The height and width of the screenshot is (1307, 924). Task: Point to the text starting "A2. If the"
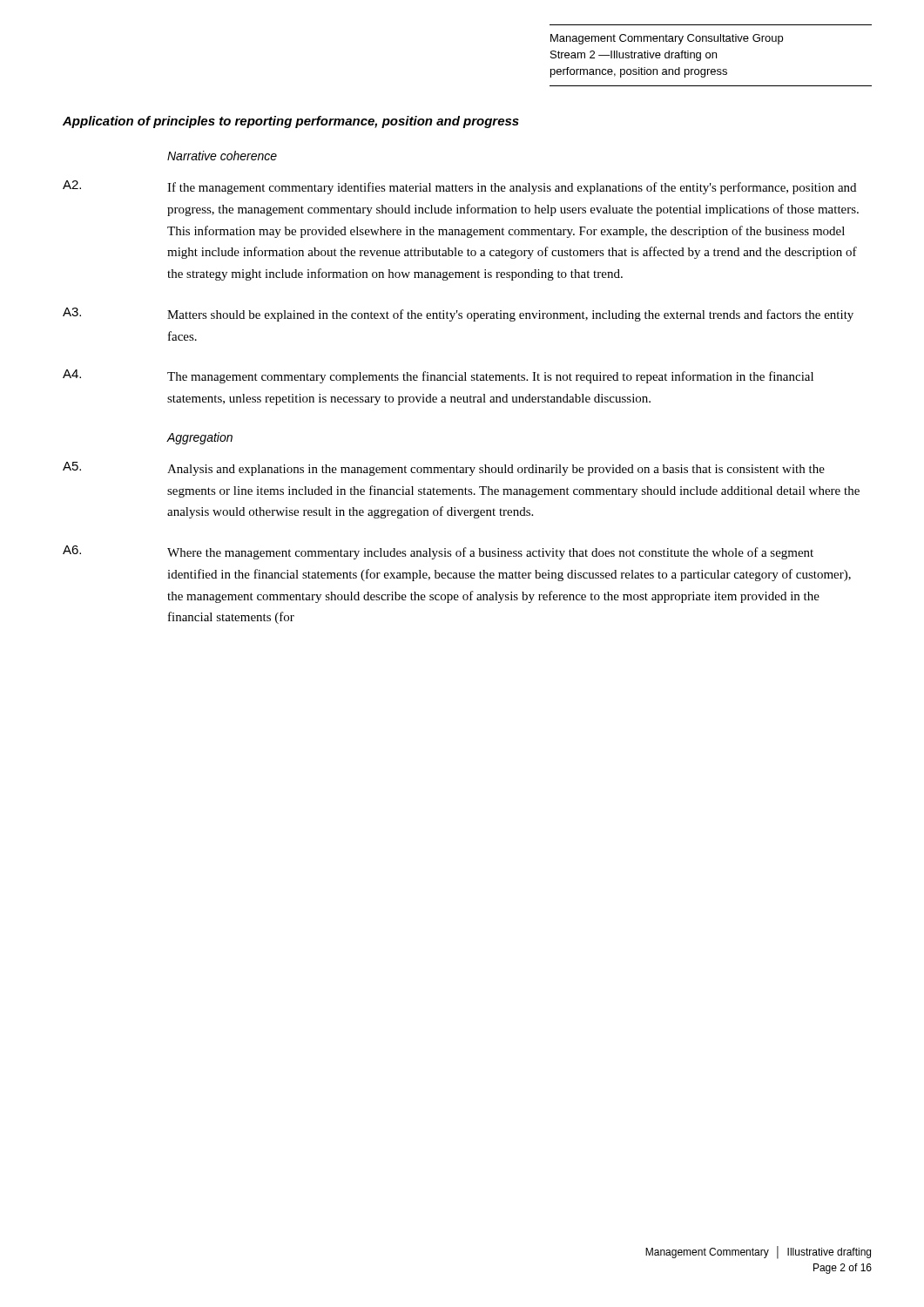pyautogui.click(x=462, y=231)
